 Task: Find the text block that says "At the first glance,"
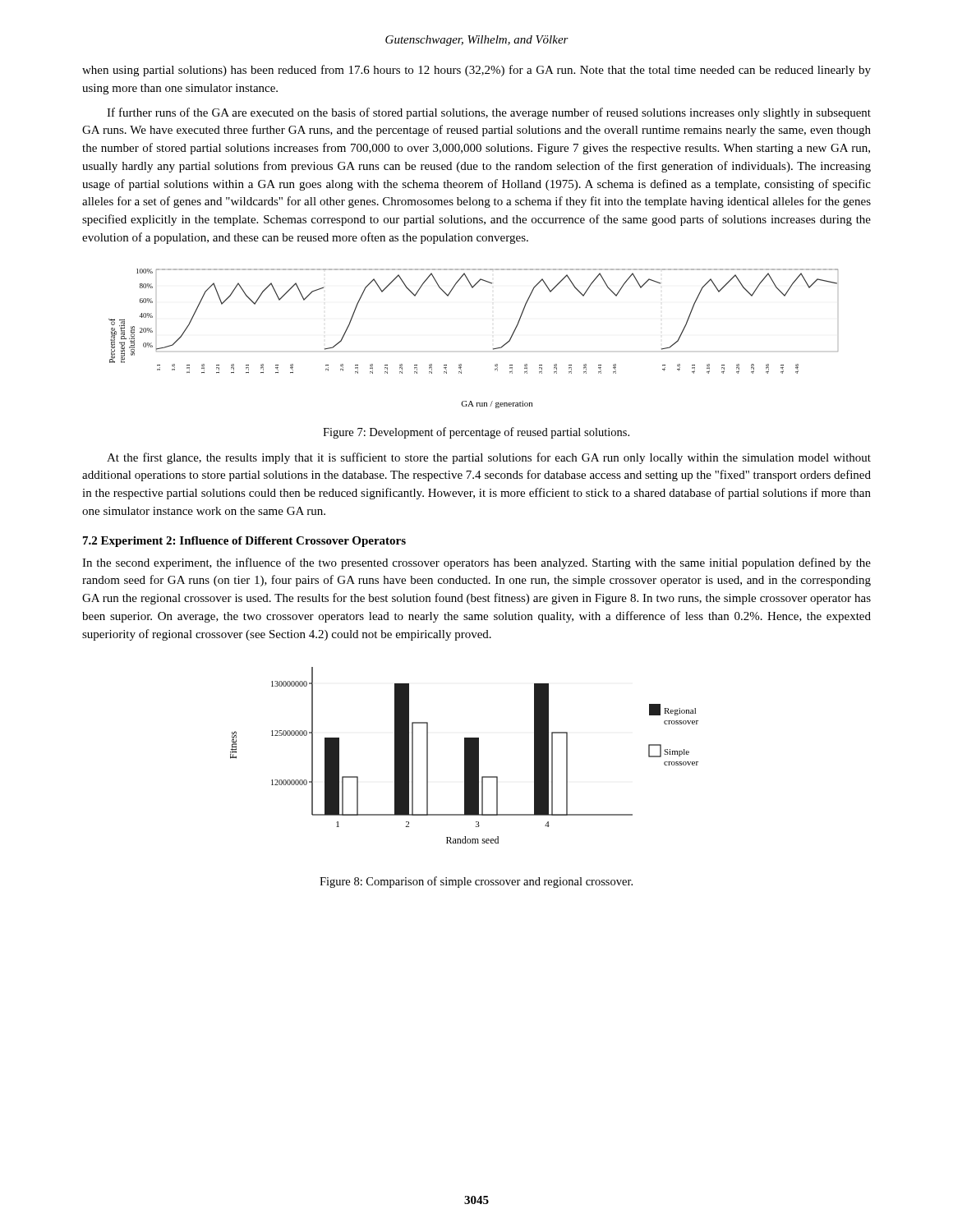tap(476, 485)
